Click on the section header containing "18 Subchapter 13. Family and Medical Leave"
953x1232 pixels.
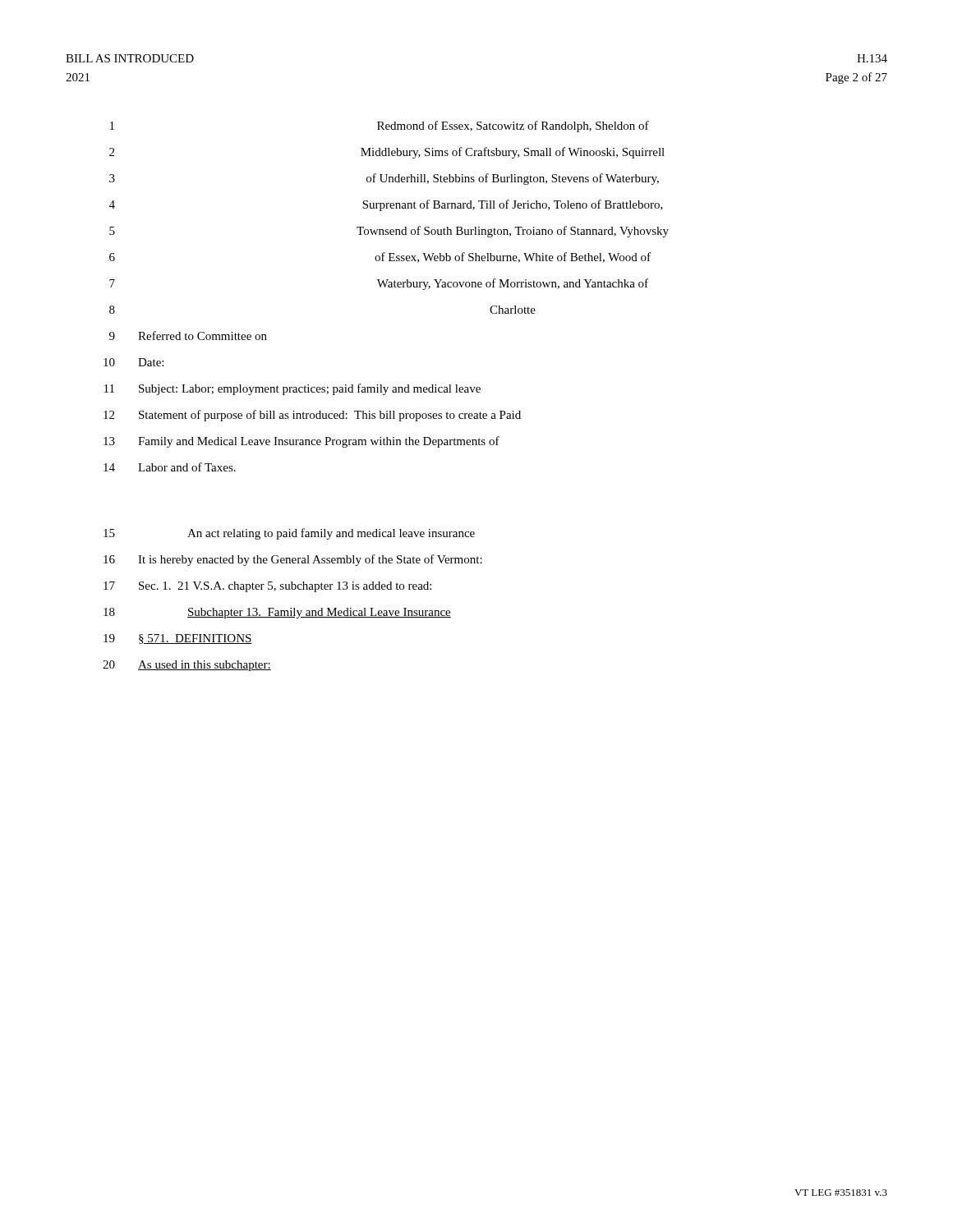click(x=277, y=613)
